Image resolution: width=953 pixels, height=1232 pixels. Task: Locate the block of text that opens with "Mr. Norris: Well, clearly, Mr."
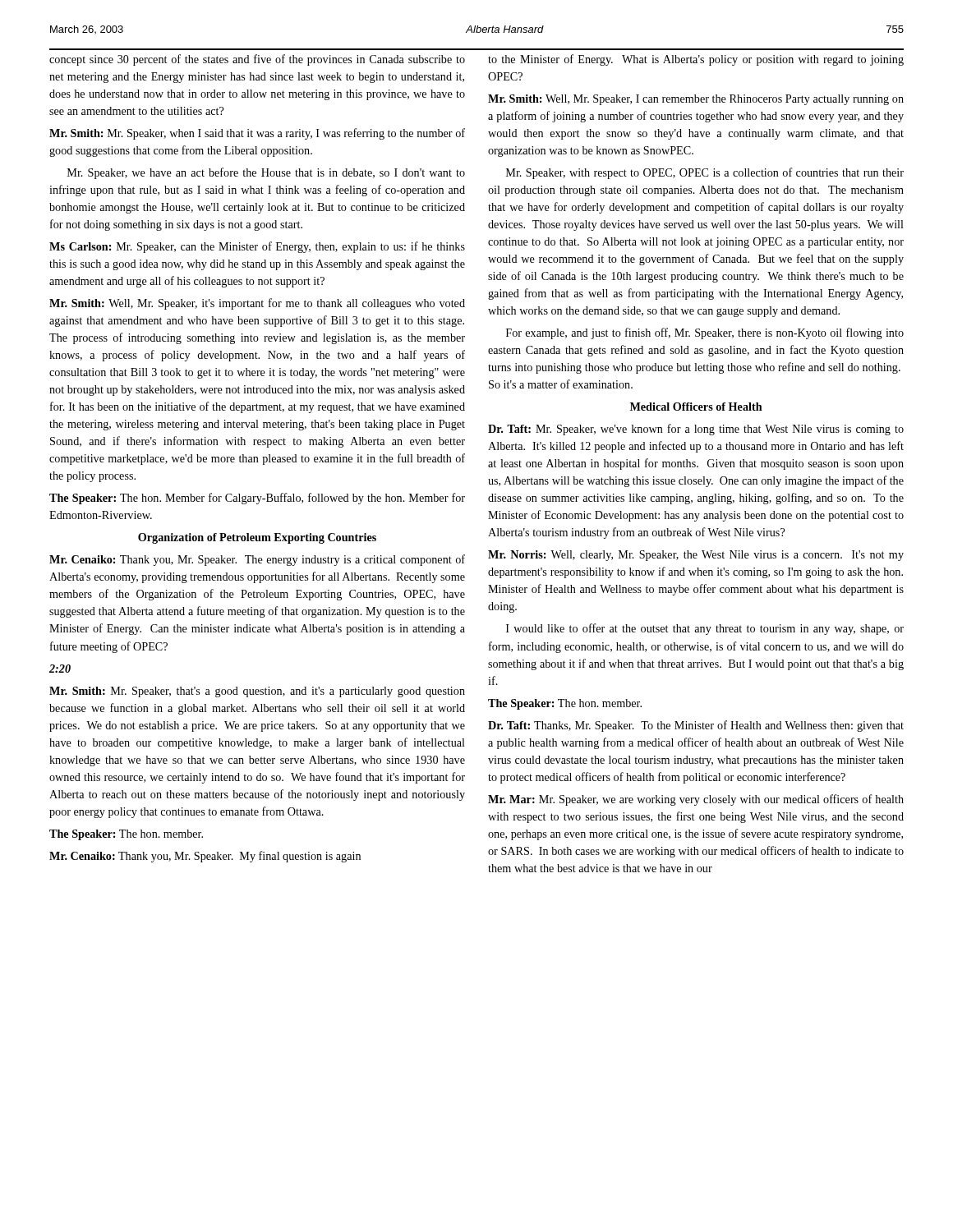pyautogui.click(x=696, y=618)
